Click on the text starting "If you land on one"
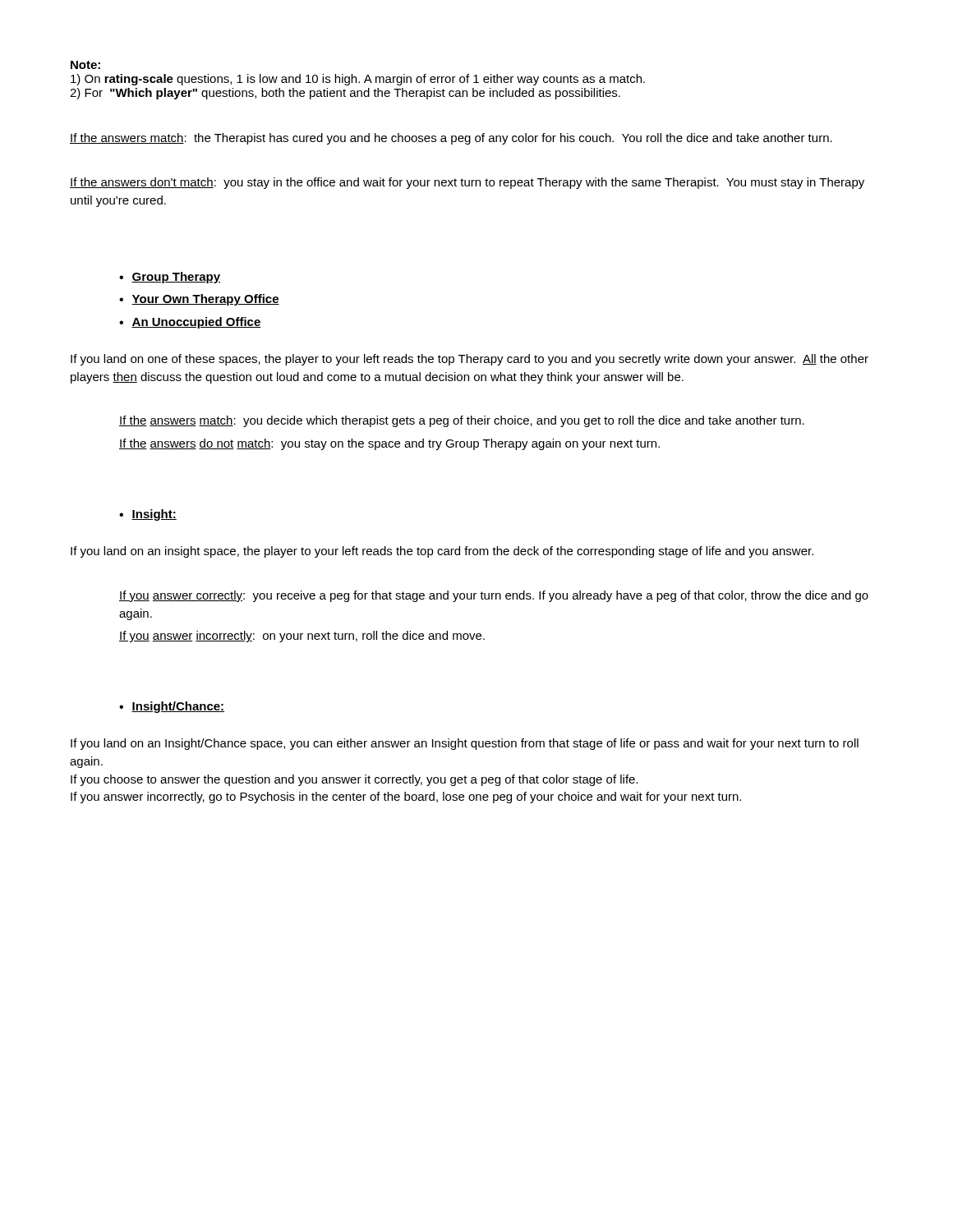Image resolution: width=953 pixels, height=1232 pixels. [x=469, y=367]
